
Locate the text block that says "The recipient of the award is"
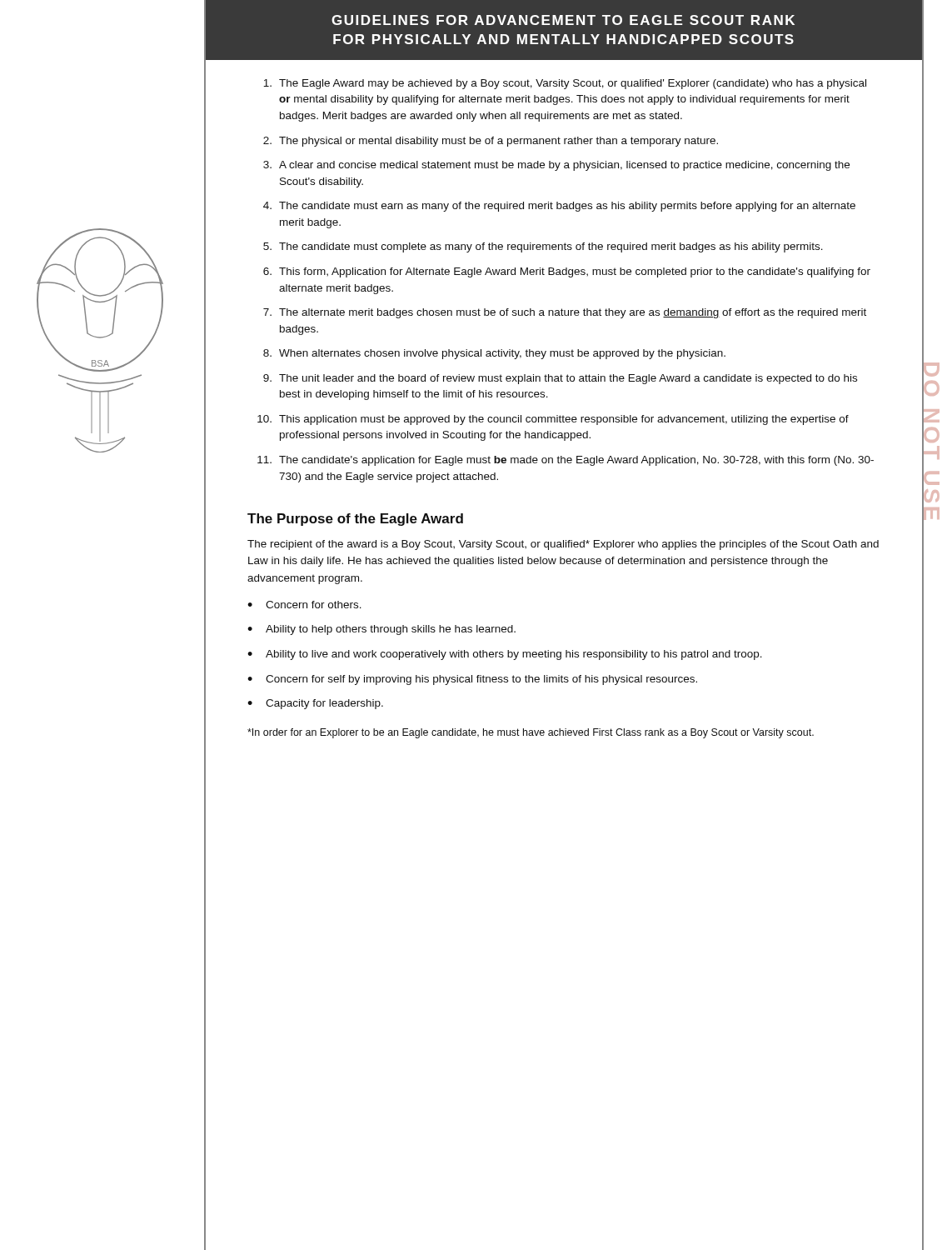pos(563,561)
